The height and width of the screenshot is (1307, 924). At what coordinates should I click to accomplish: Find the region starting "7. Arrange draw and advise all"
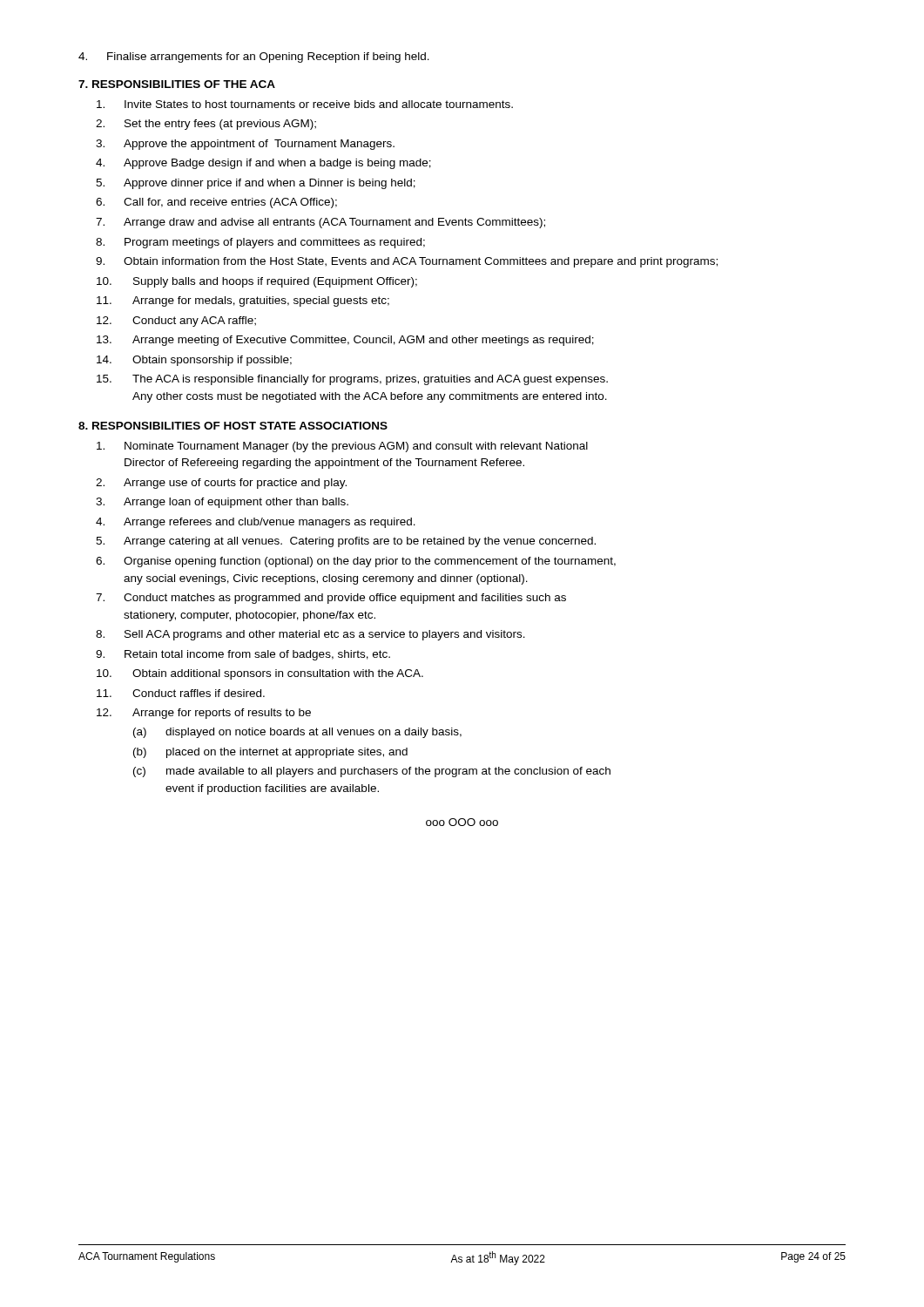click(321, 222)
